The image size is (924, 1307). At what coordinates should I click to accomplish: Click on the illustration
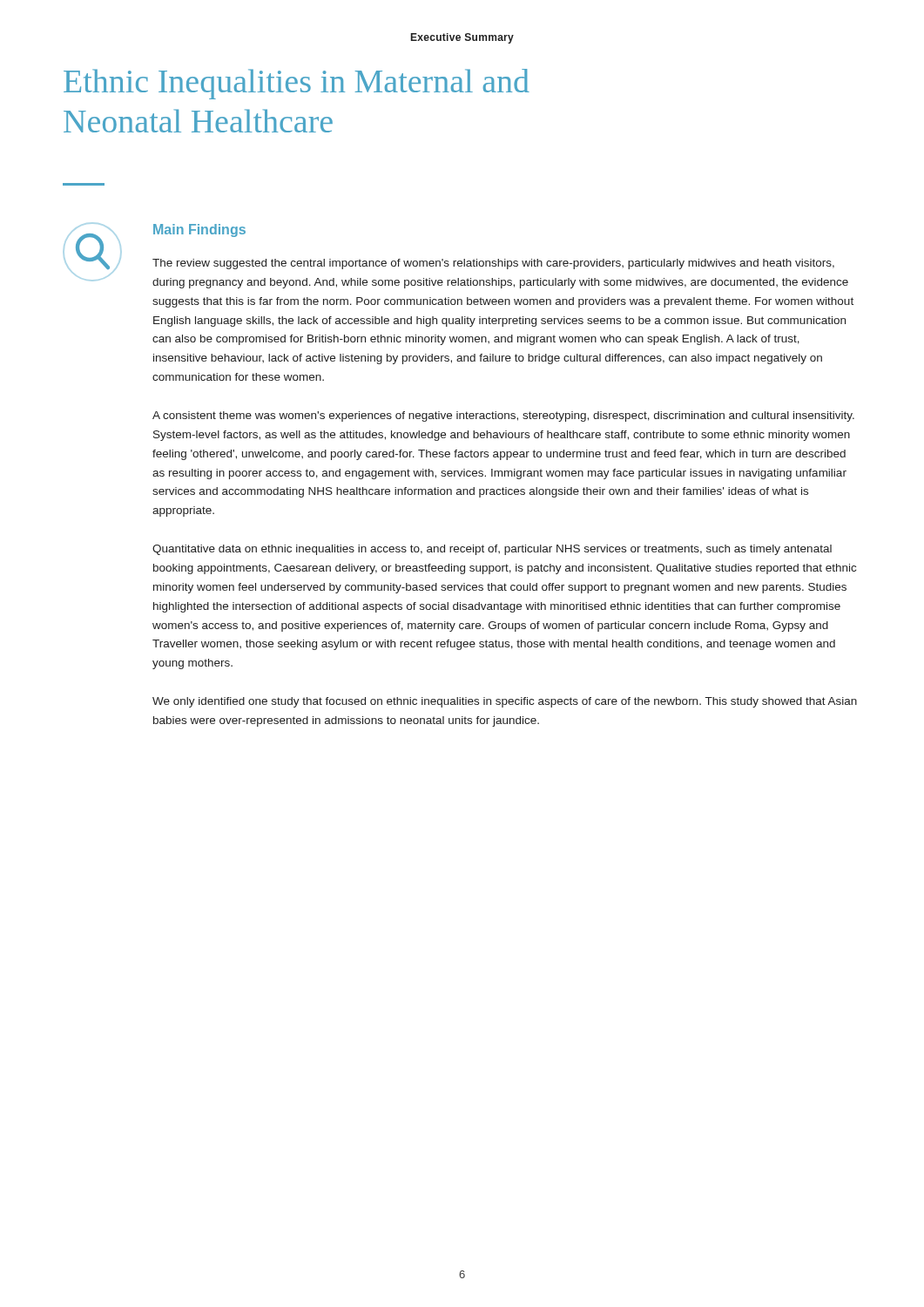click(92, 252)
